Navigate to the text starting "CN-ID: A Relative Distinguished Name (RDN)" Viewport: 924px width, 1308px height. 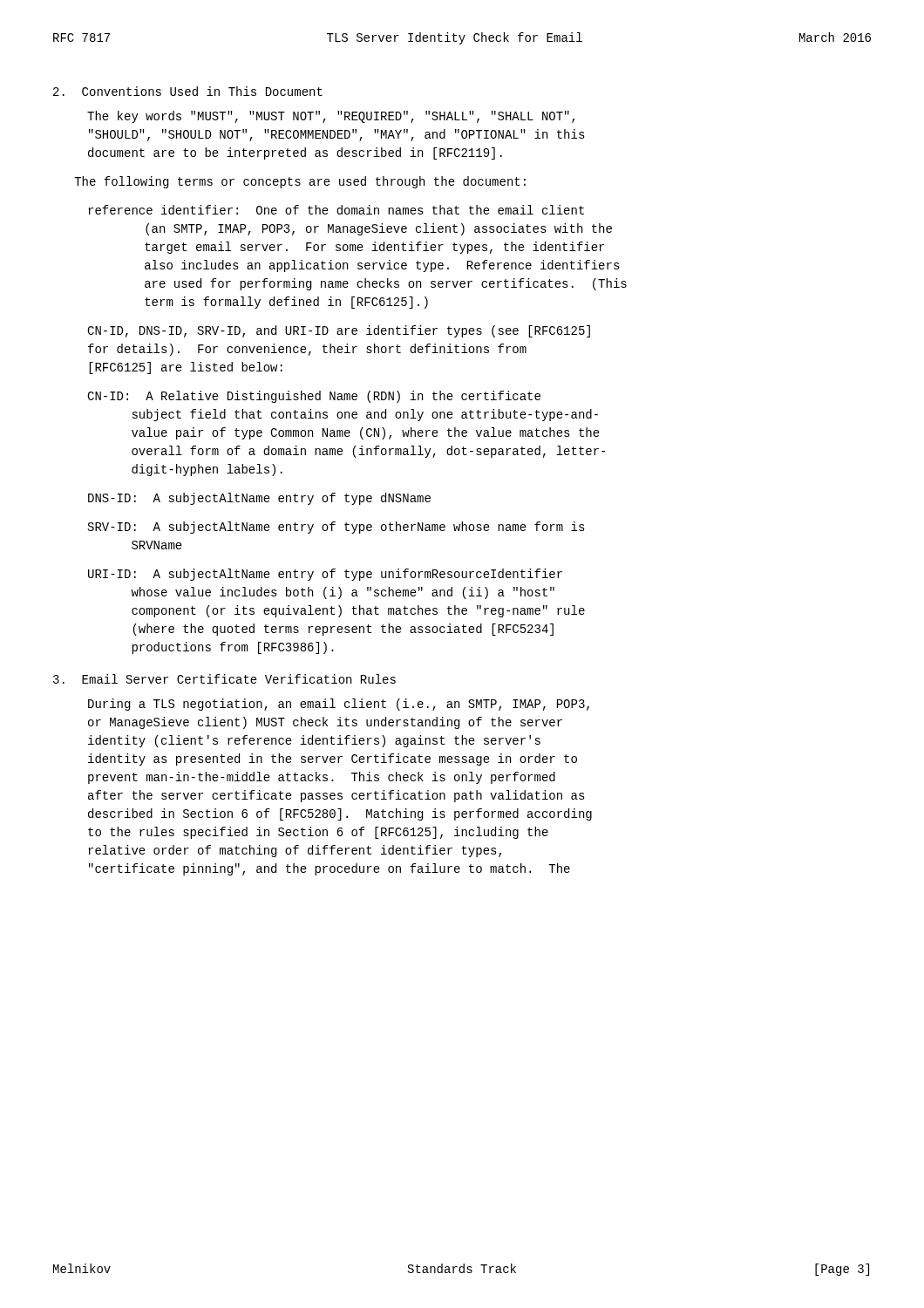[x=347, y=433]
